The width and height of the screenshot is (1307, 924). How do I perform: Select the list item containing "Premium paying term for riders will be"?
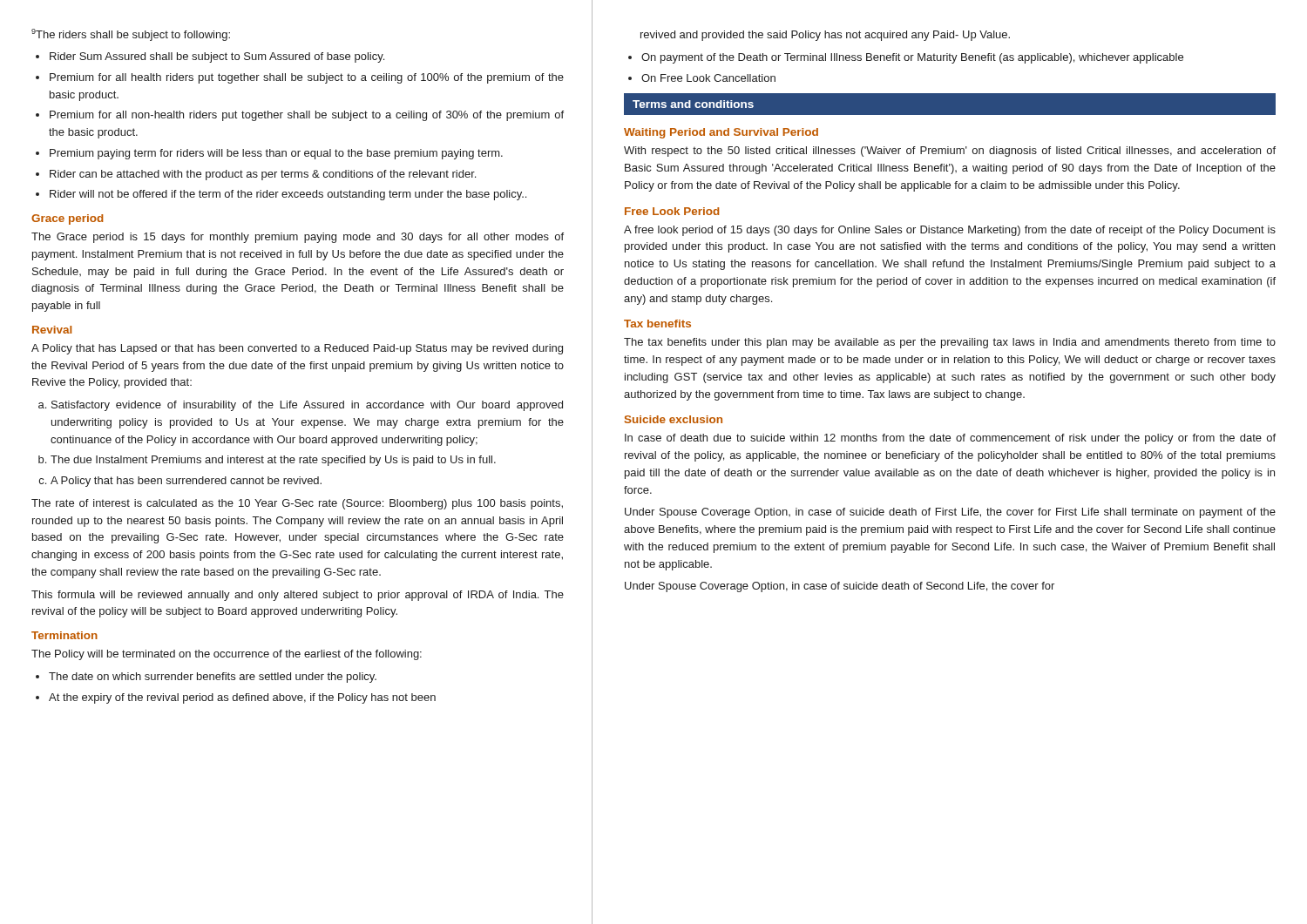(x=306, y=153)
